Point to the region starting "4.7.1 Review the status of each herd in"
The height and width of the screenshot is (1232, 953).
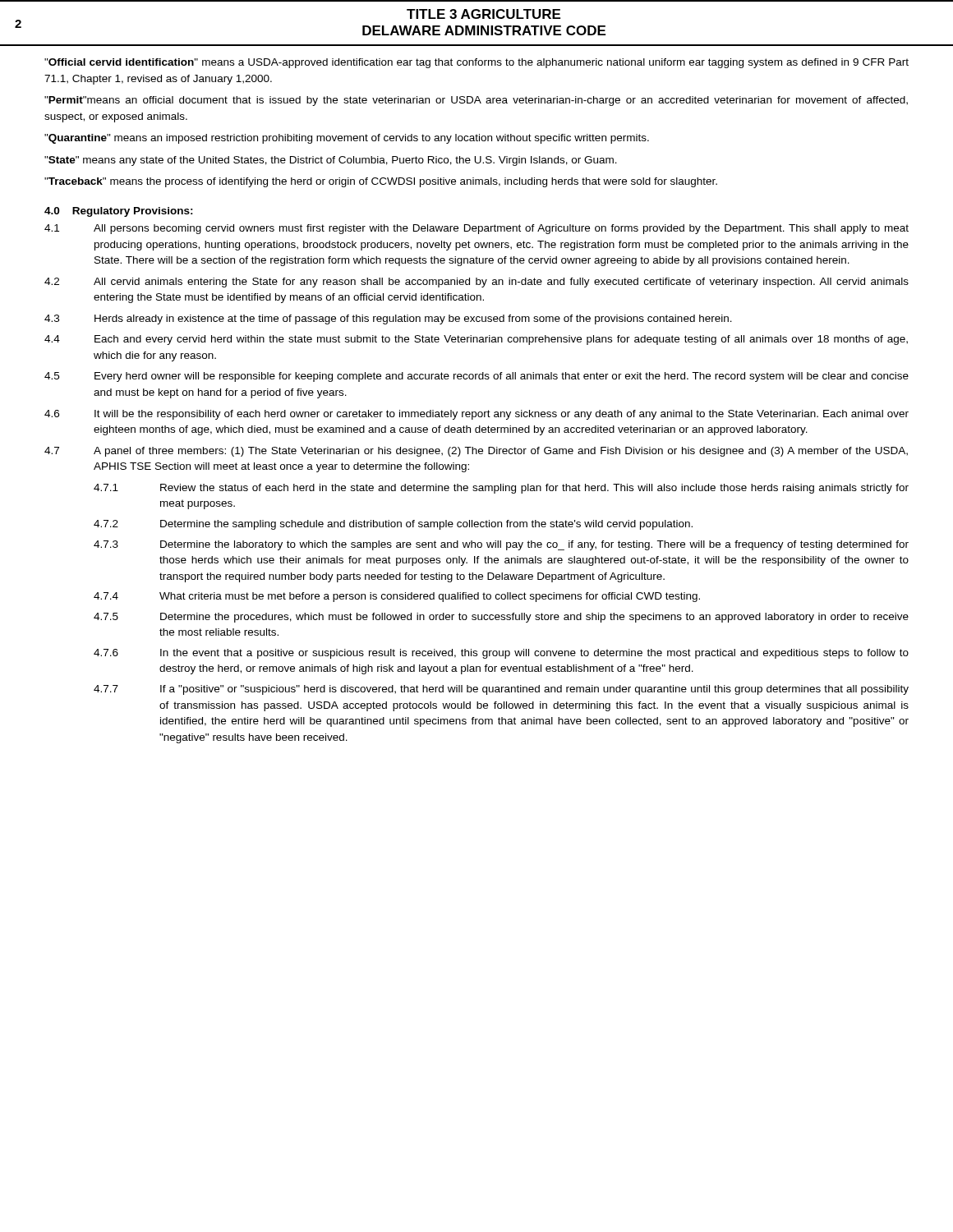click(501, 496)
